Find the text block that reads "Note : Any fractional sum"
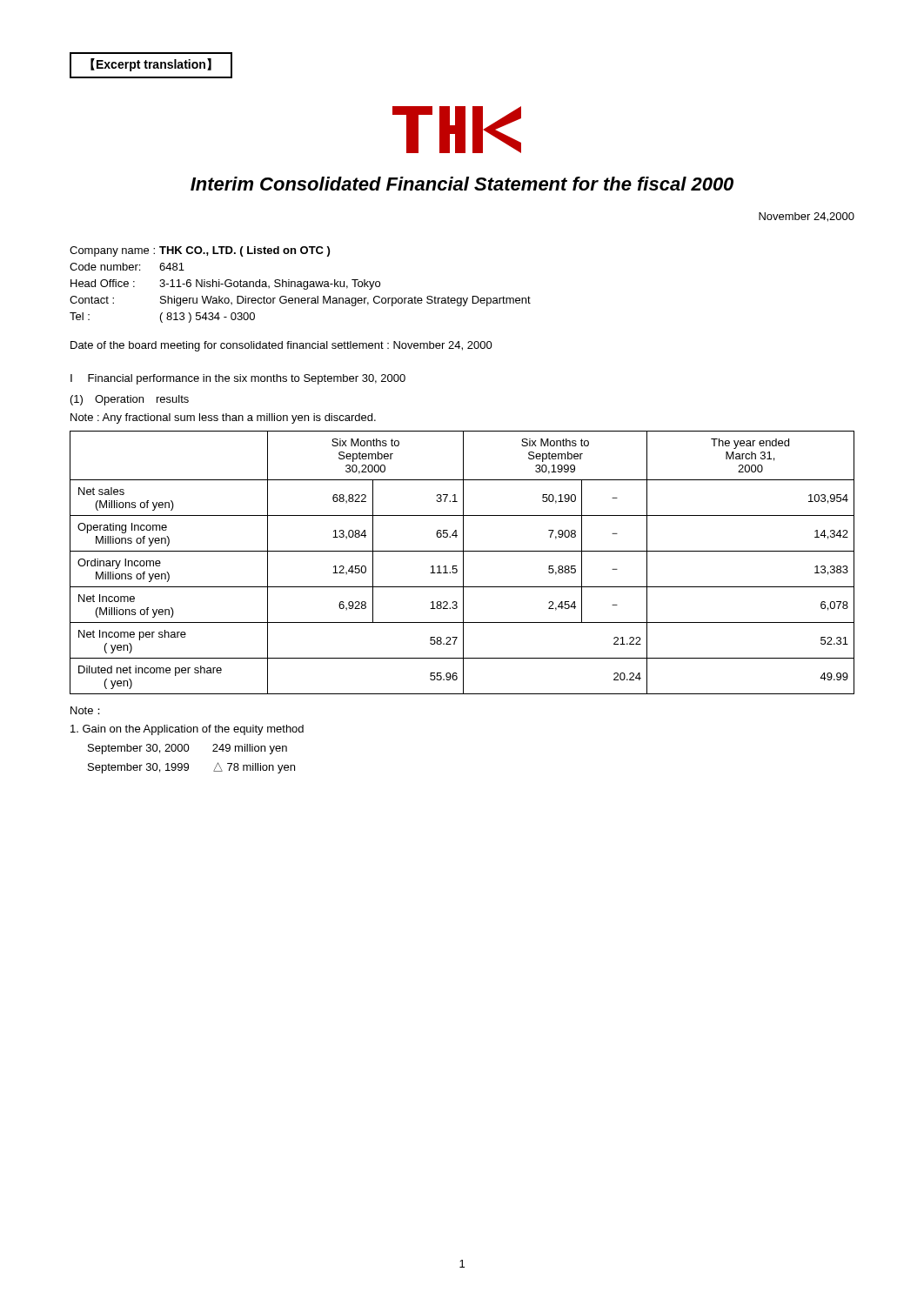Image resolution: width=924 pixels, height=1305 pixels. [x=223, y=417]
